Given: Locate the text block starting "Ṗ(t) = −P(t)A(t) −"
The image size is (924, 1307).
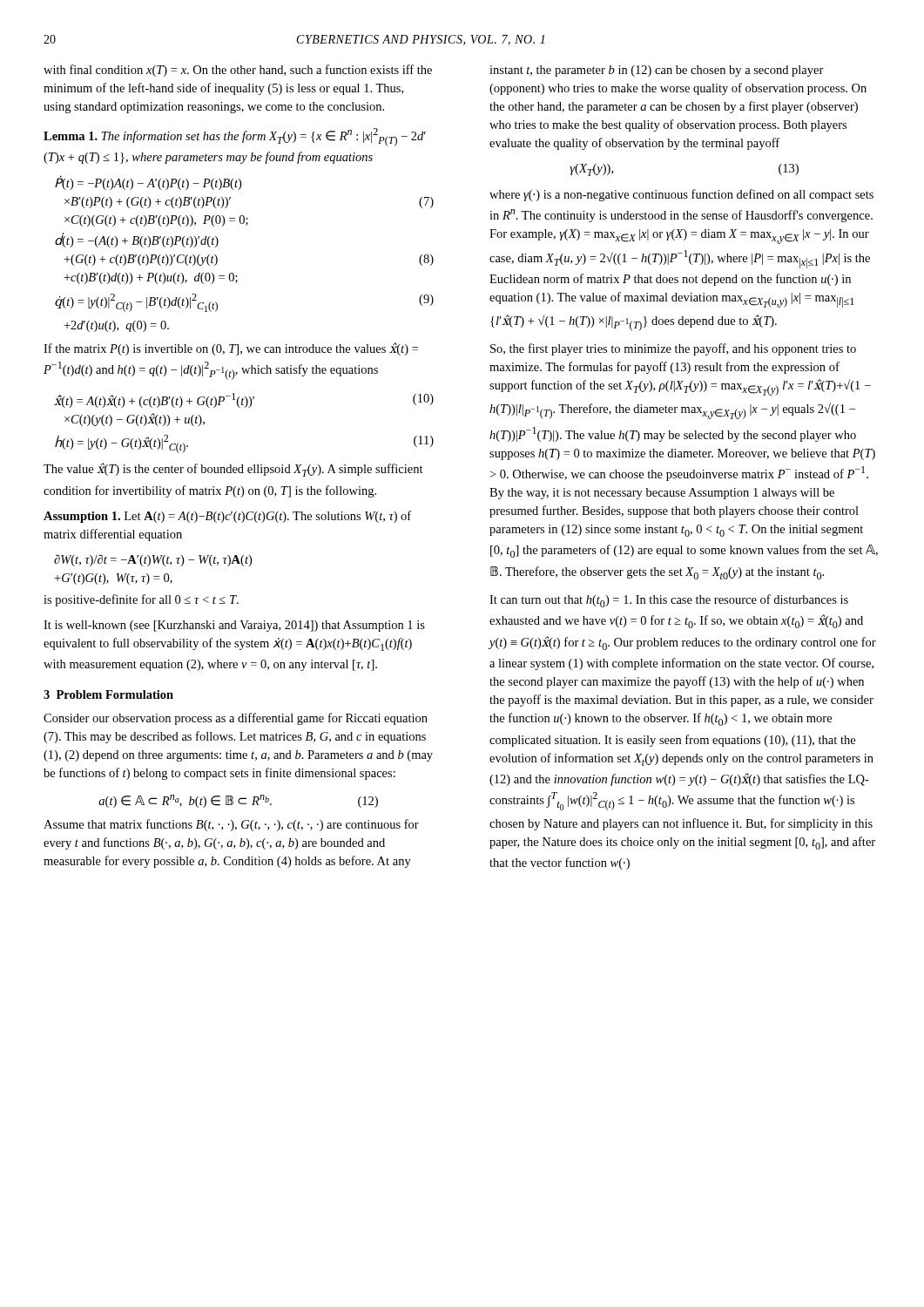Looking at the screenshot, I should point(148,183).
